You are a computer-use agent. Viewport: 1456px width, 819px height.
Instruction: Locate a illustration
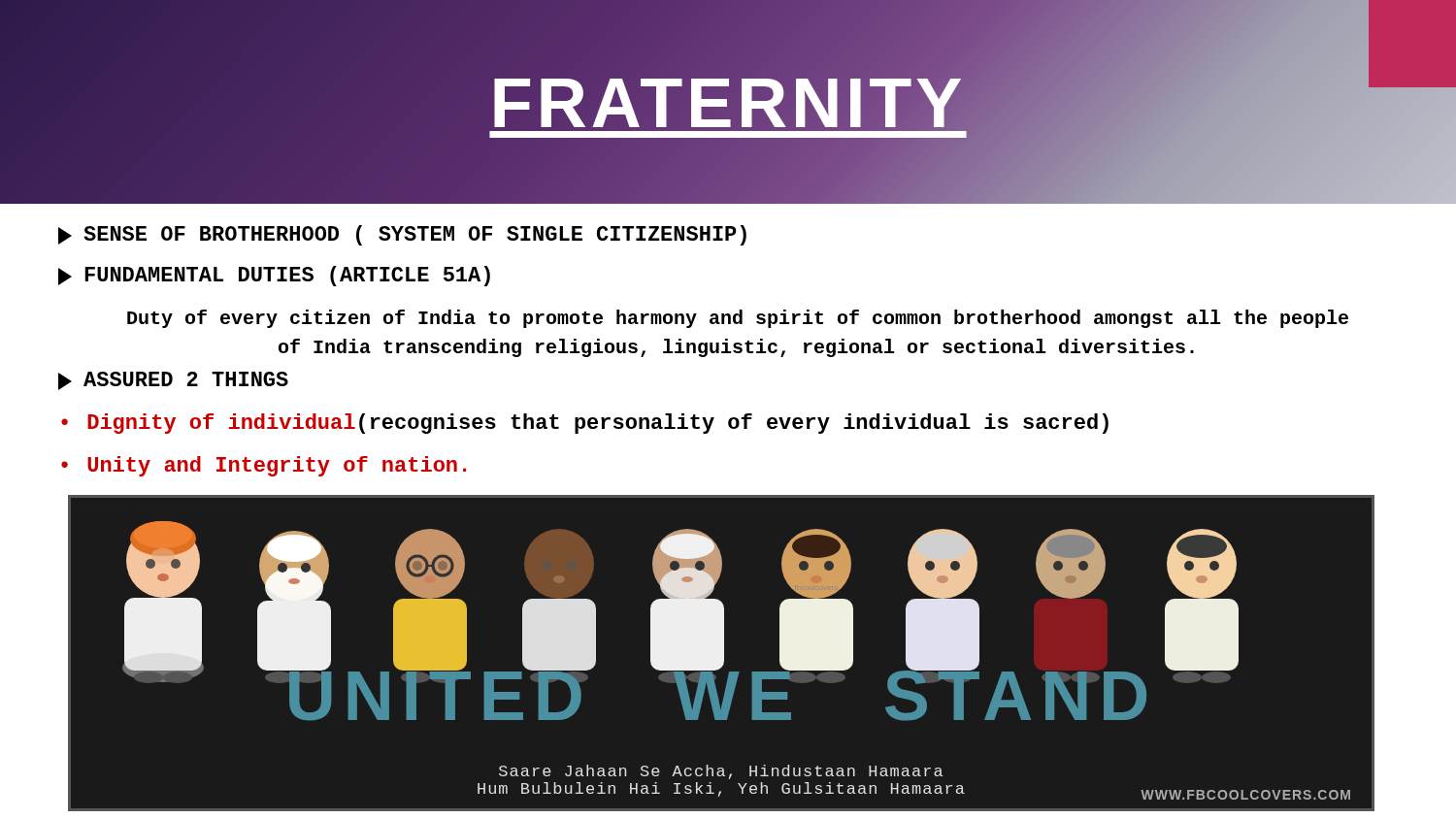[x=721, y=653]
